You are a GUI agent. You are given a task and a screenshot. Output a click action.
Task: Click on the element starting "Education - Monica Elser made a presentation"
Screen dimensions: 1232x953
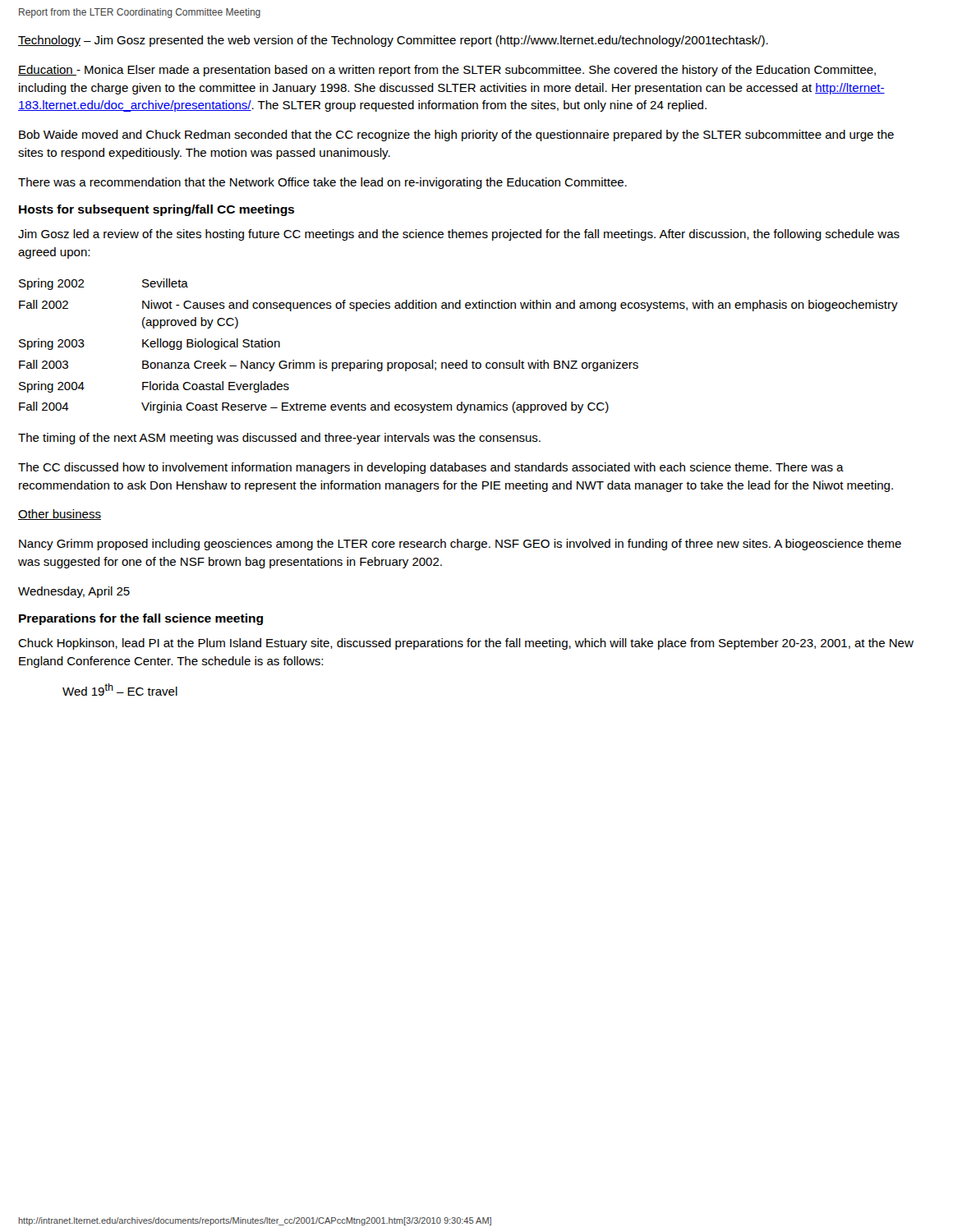[451, 87]
